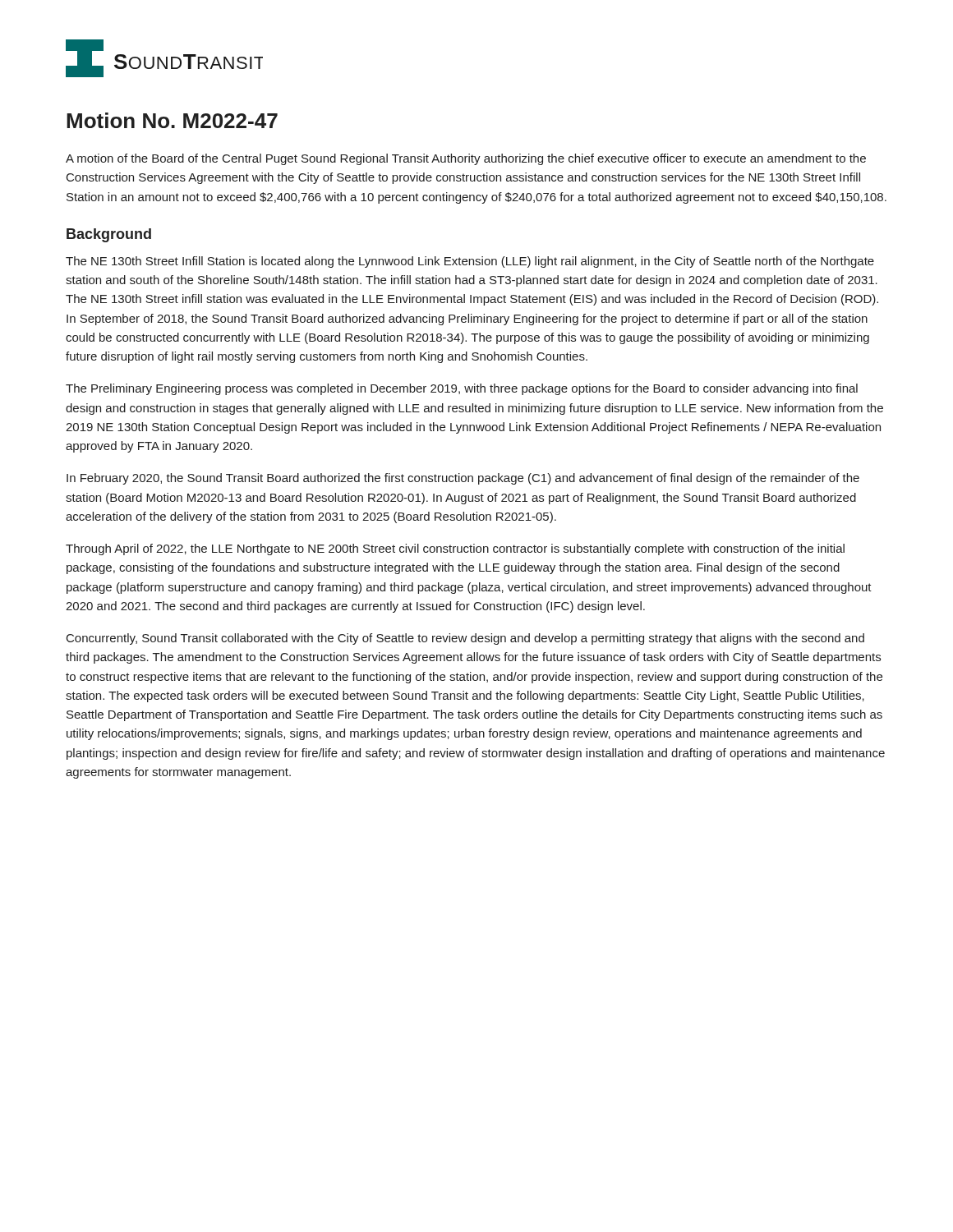Viewport: 953px width, 1232px height.
Task: Navigate to the text starting "In February 2020, the"
Action: [463, 497]
